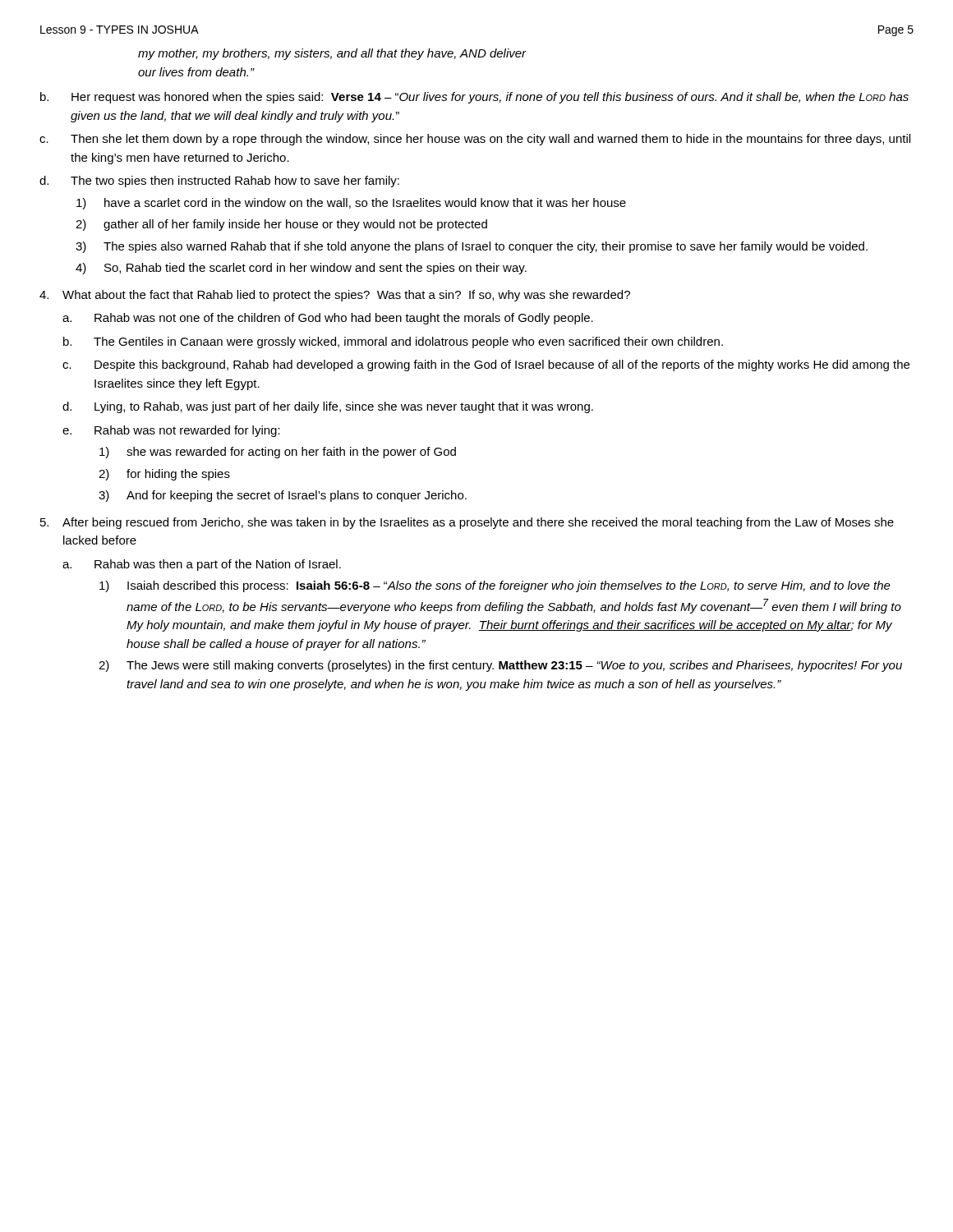Find the list item that reads "2) The Jews were still"
This screenshot has width=953, height=1232.
(504, 675)
